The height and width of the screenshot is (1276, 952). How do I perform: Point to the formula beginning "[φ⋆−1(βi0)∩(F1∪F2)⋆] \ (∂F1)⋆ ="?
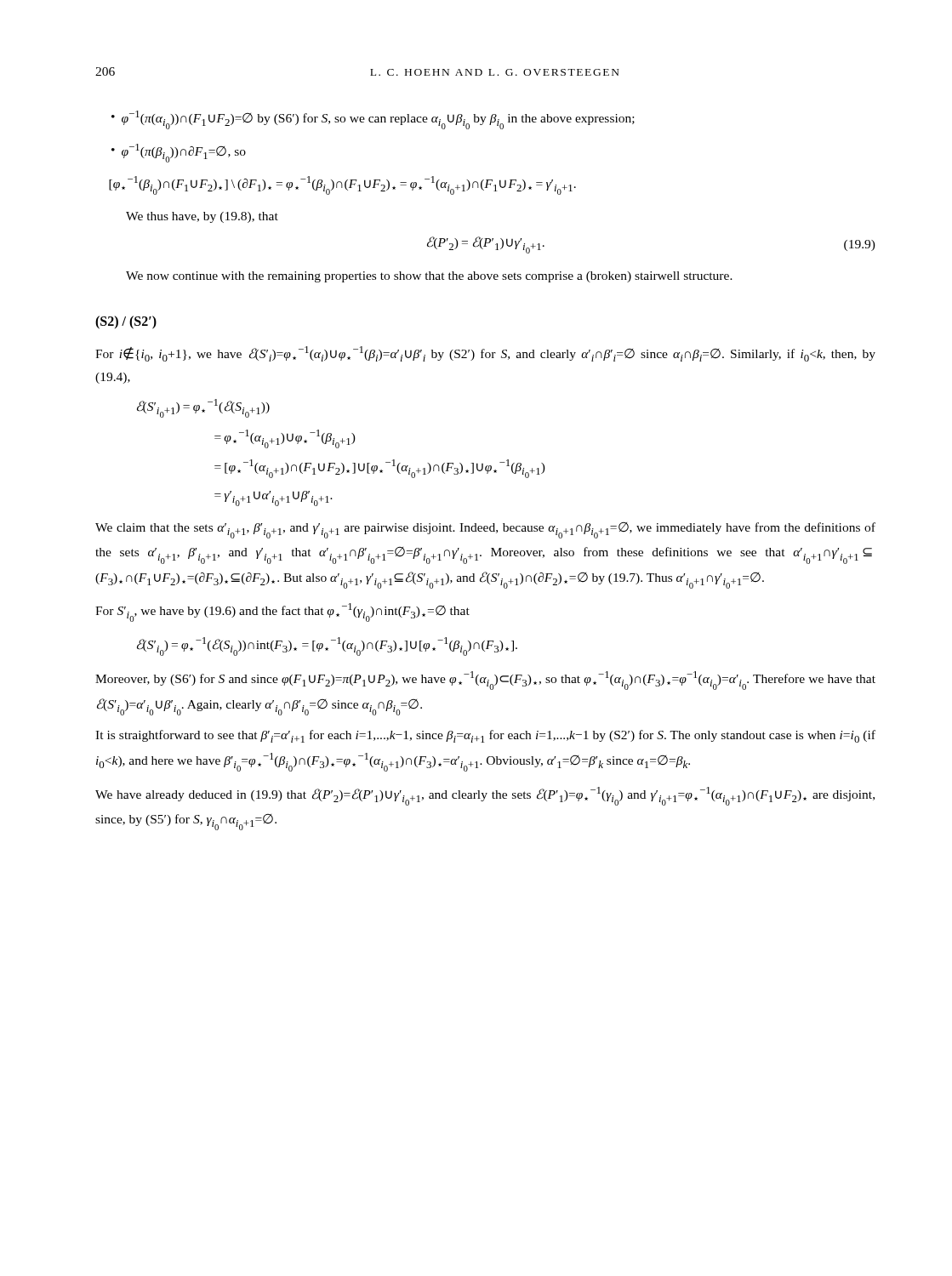(x=336, y=185)
